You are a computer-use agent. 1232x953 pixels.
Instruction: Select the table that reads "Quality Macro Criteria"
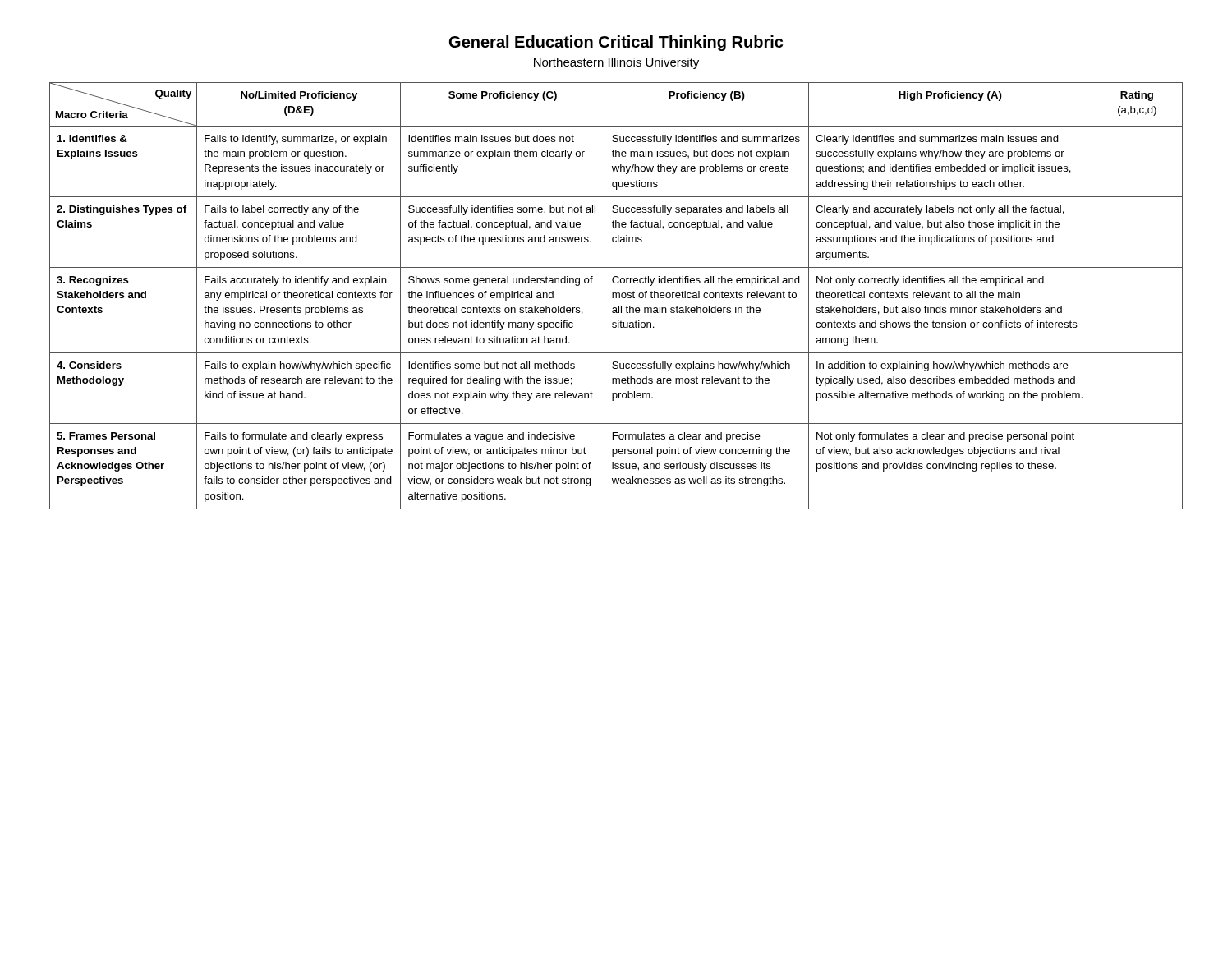tap(616, 296)
